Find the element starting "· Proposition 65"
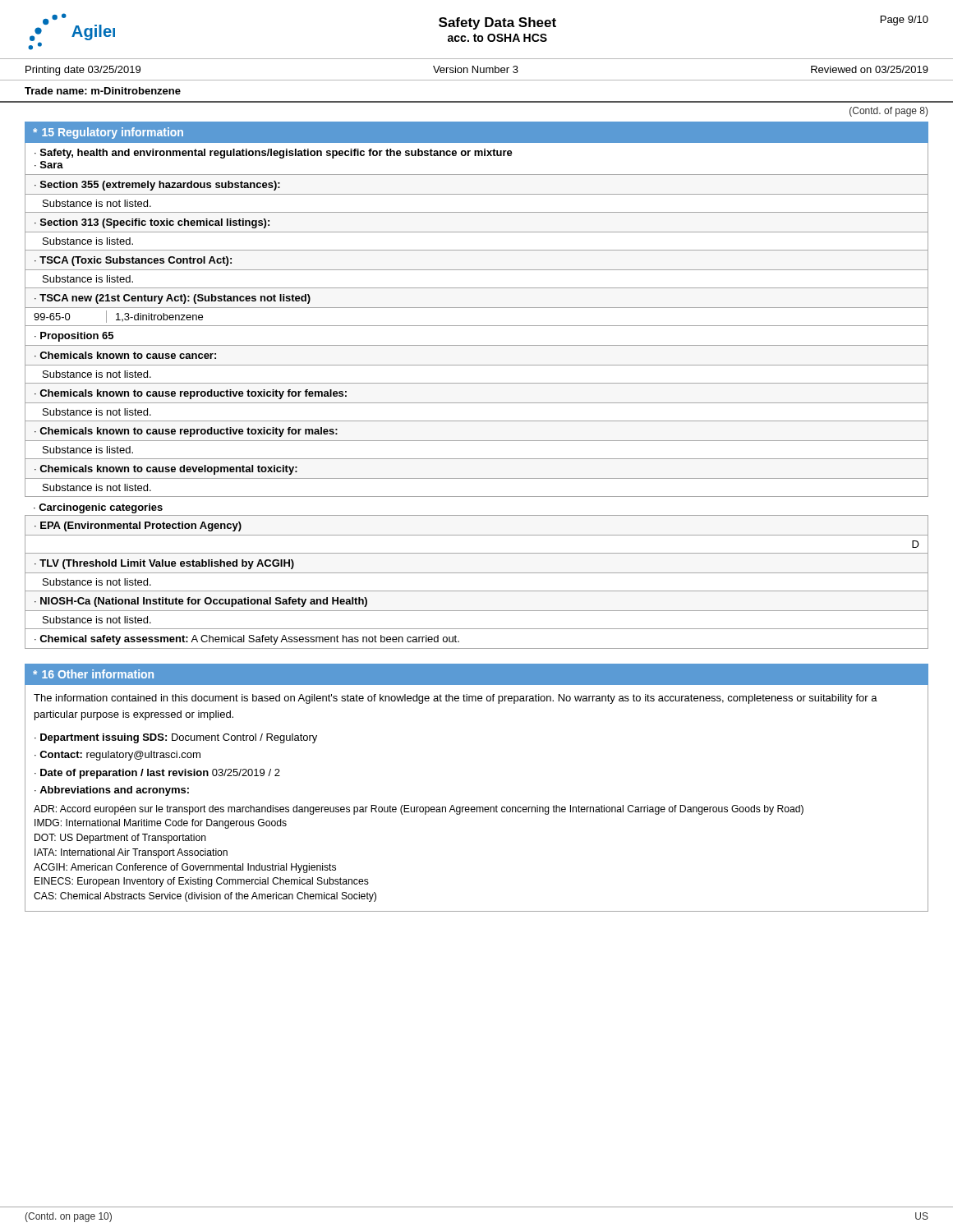The width and height of the screenshot is (953, 1232). tap(74, 335)
